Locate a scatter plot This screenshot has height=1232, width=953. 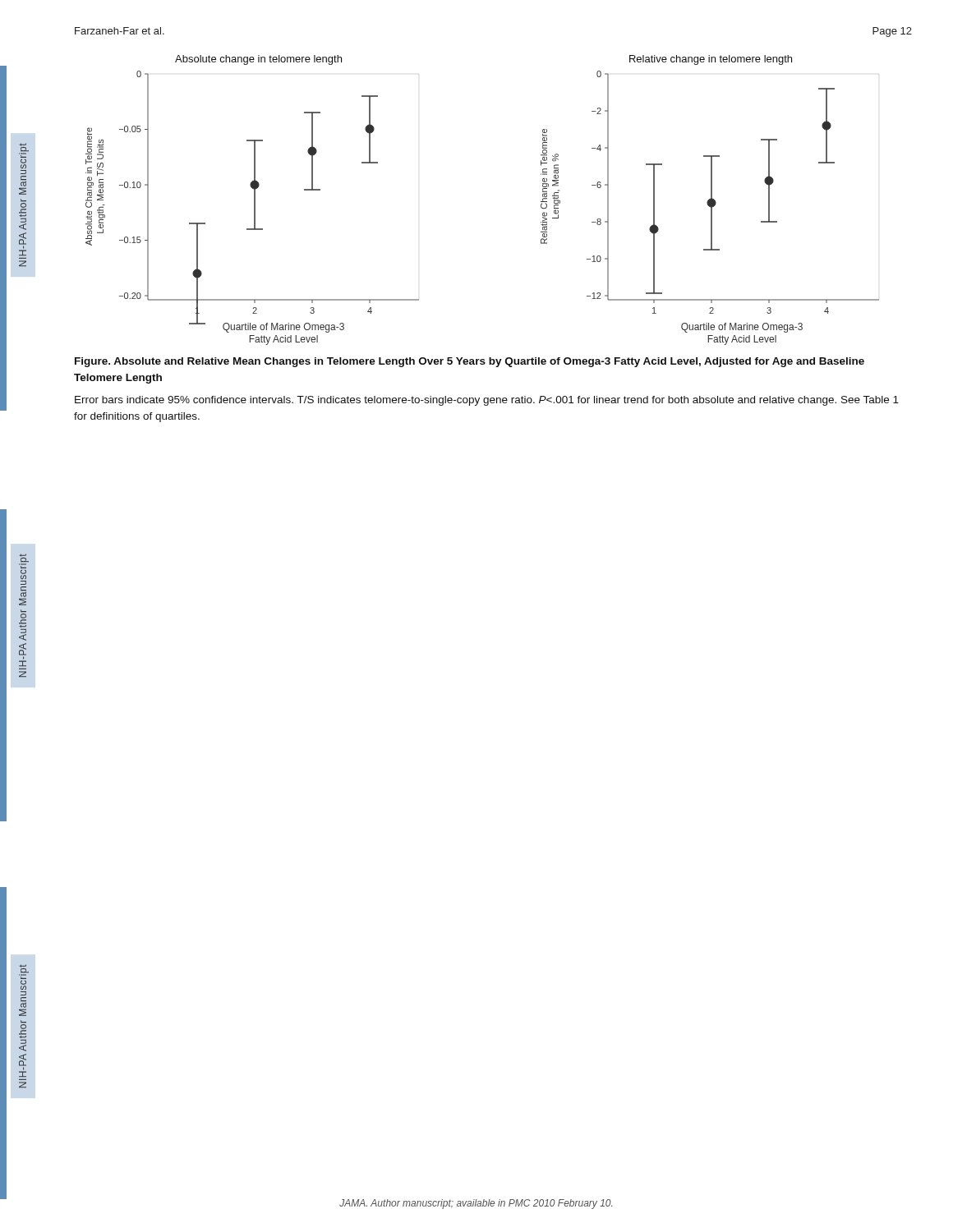point(493,197)
